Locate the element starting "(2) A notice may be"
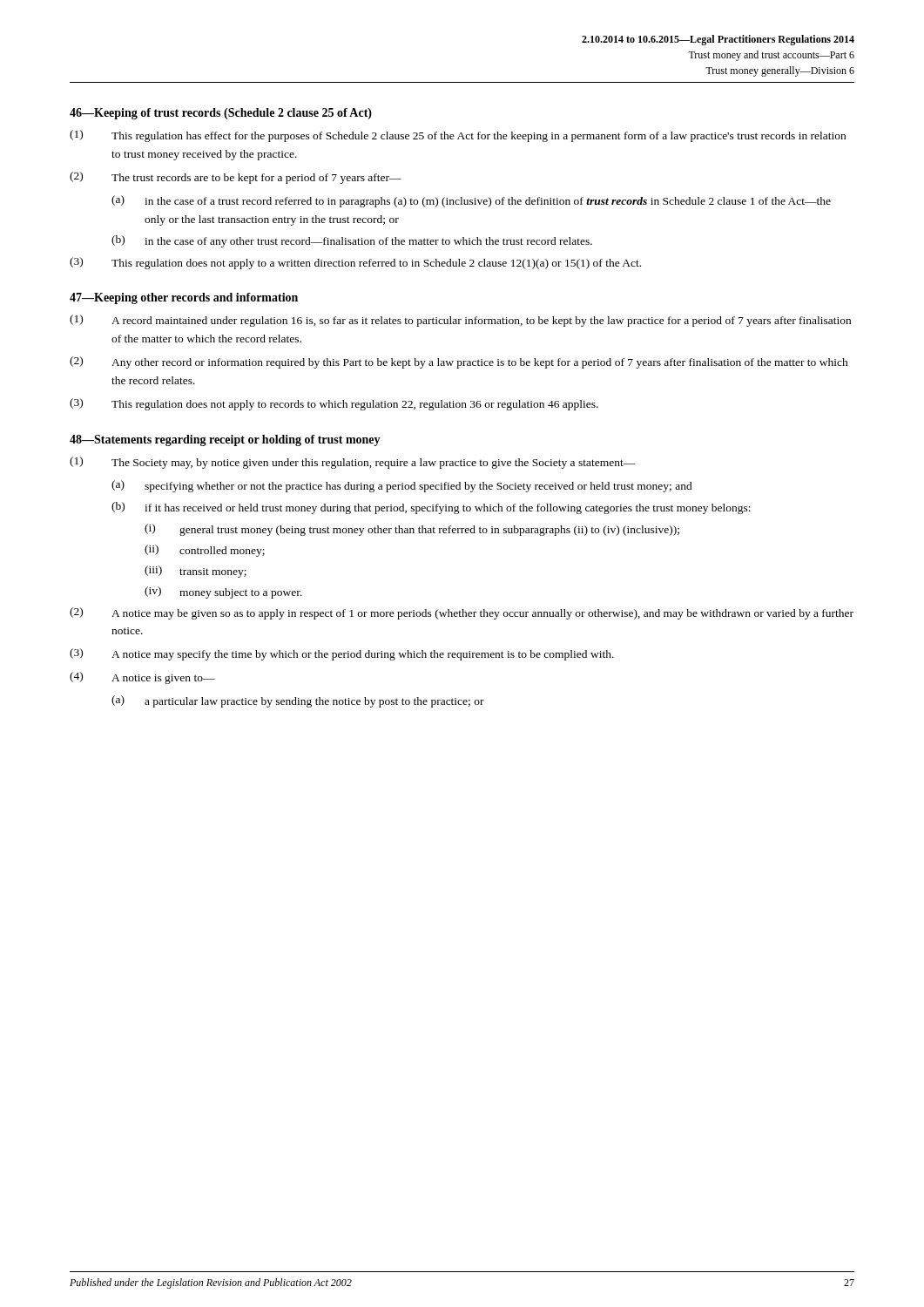The height and width of the screenshot is (1307, 924). pyautogui.click(x=462, y=622)
